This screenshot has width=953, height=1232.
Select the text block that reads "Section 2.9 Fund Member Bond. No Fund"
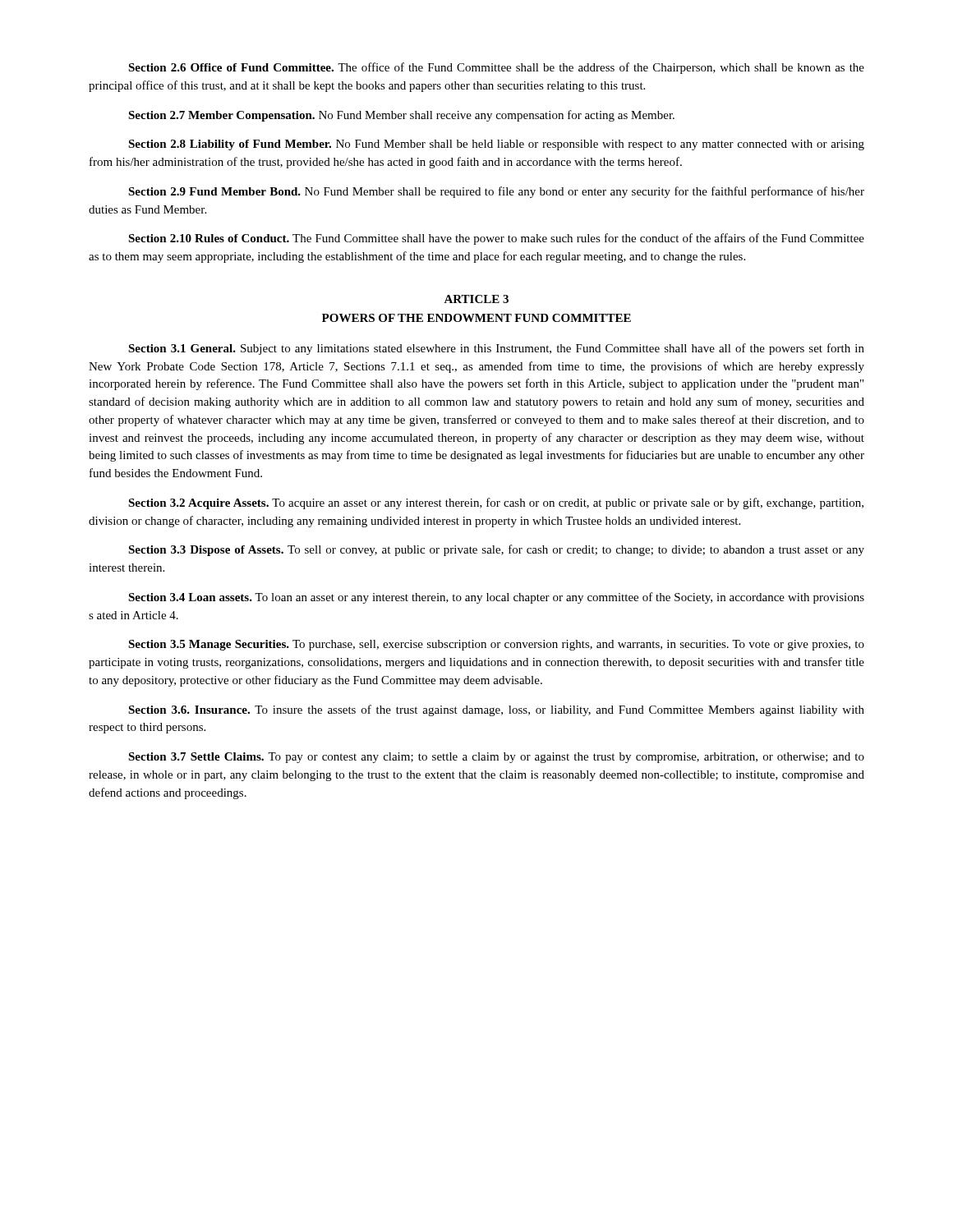476,201
